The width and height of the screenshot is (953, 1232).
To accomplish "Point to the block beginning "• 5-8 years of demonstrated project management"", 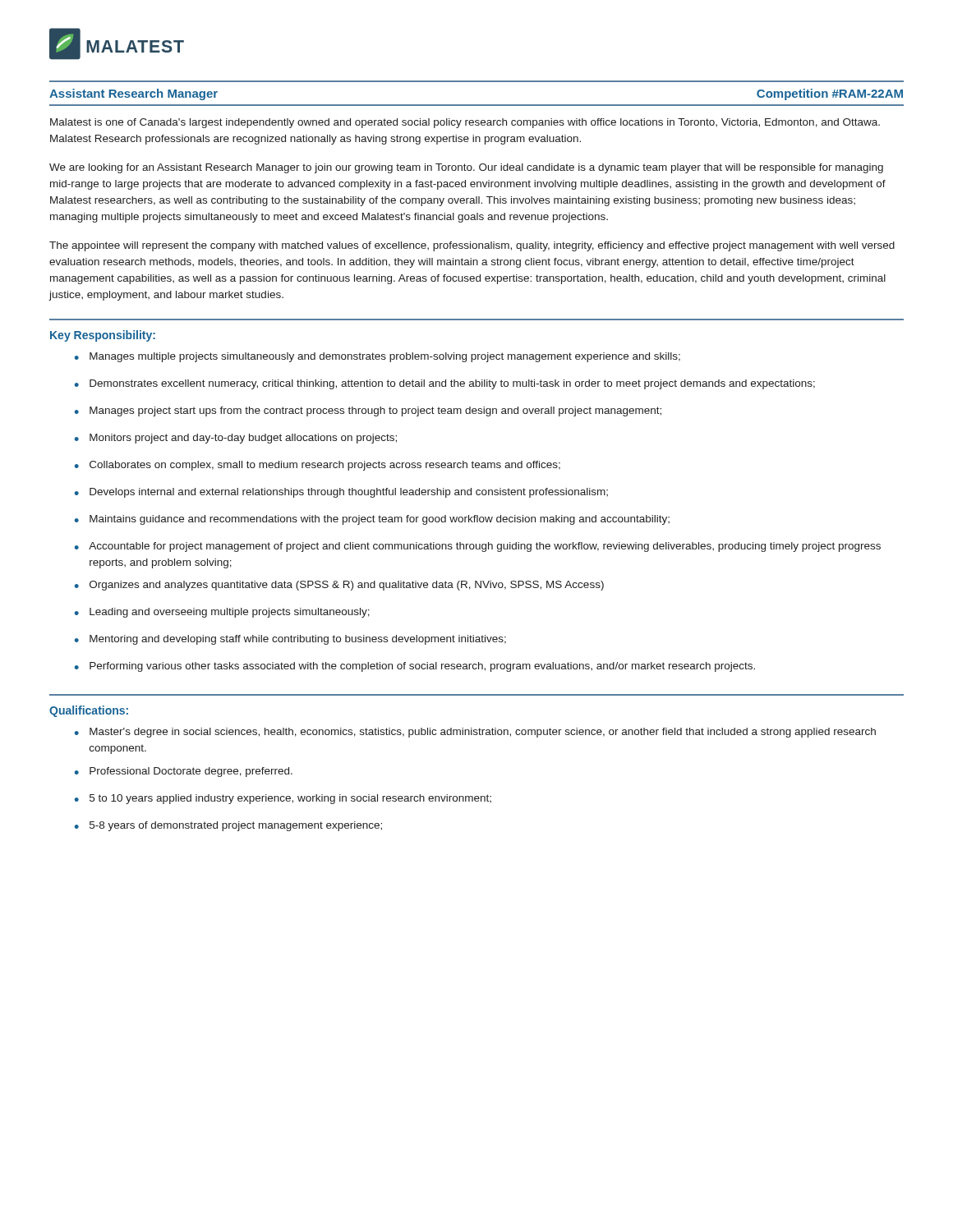I will pyautogui.click(x=228, y=826).
